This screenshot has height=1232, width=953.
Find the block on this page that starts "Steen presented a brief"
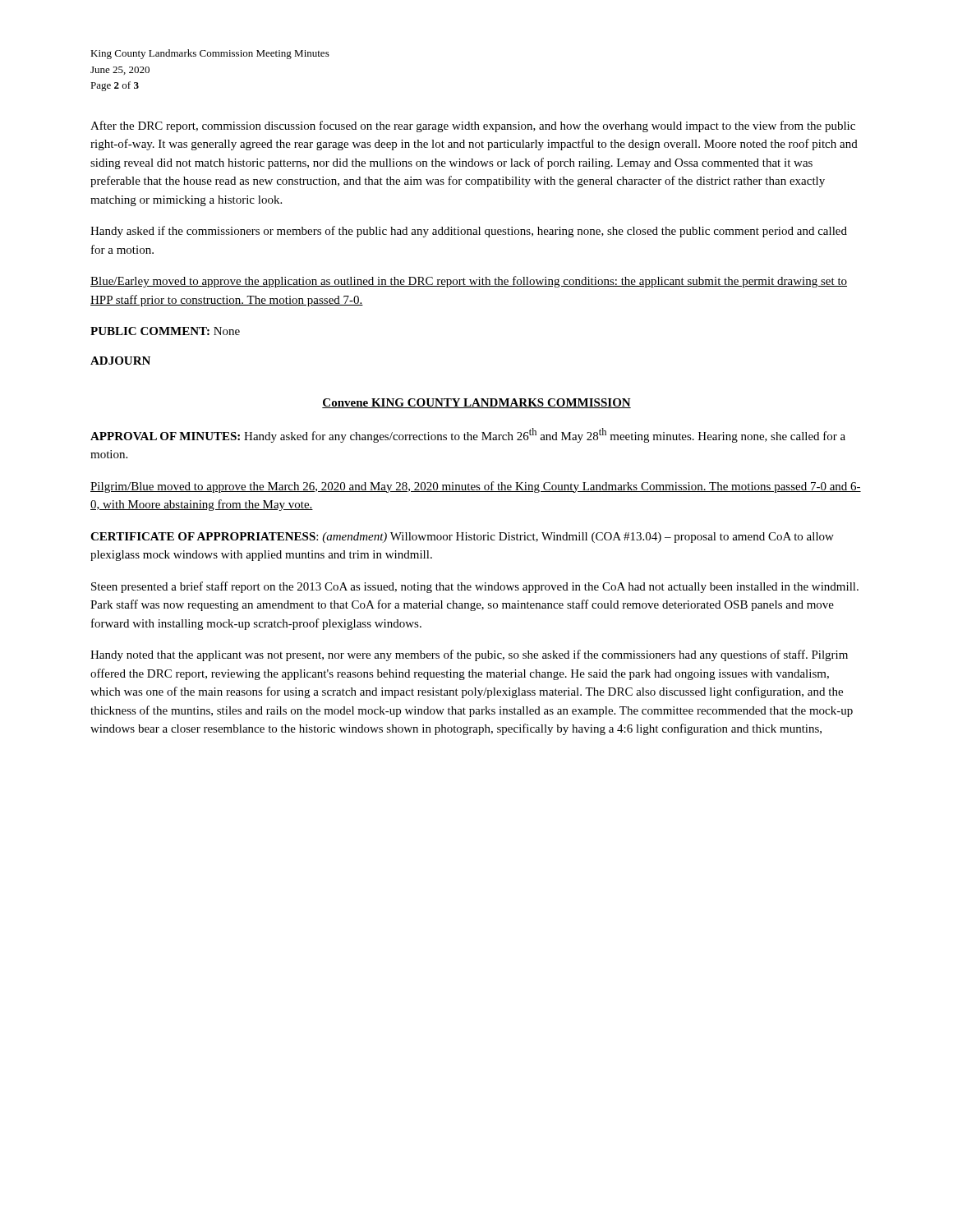pos(476,605)
